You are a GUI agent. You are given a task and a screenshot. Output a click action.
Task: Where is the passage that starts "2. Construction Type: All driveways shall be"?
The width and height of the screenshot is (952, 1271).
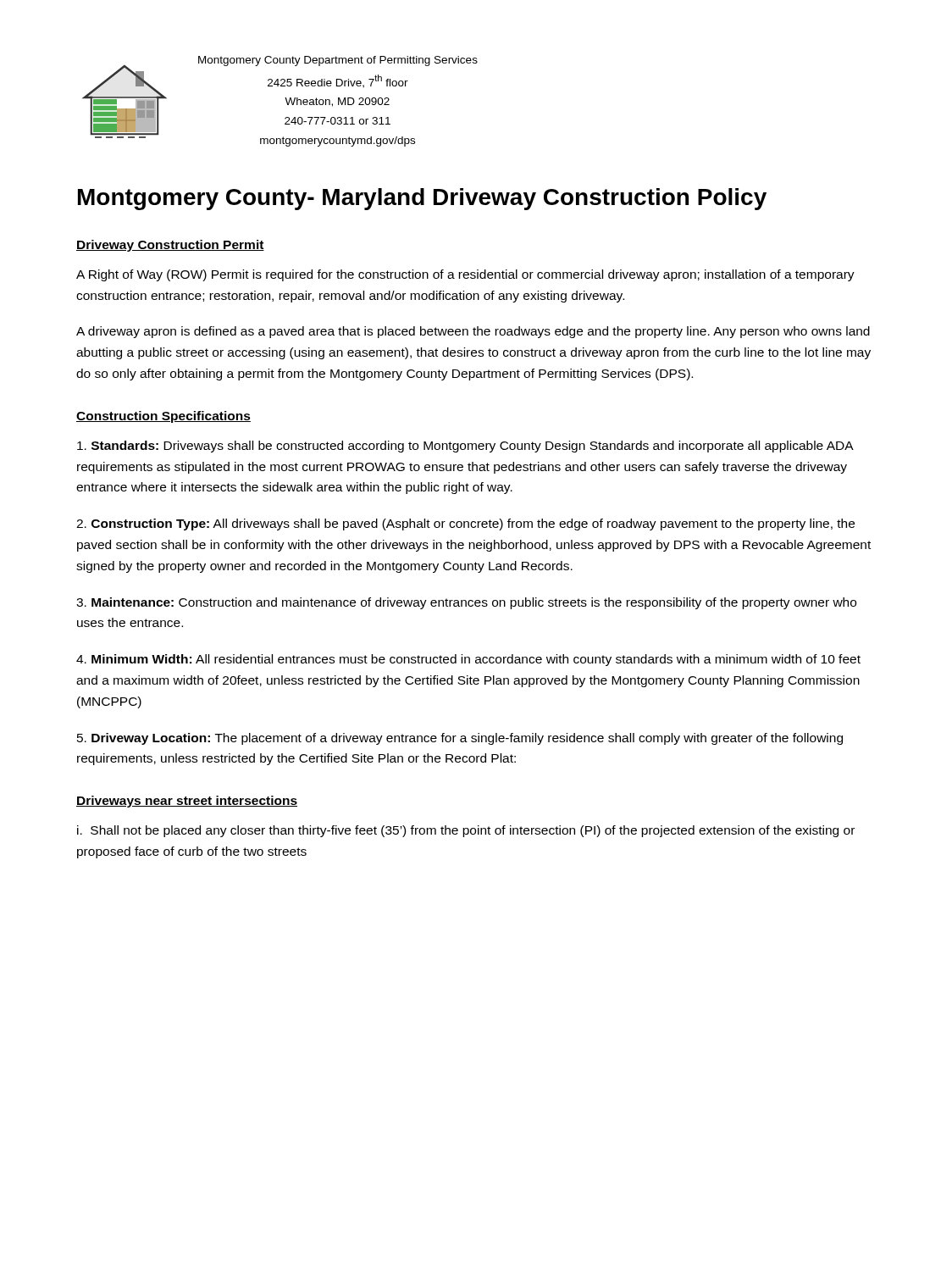474,544
